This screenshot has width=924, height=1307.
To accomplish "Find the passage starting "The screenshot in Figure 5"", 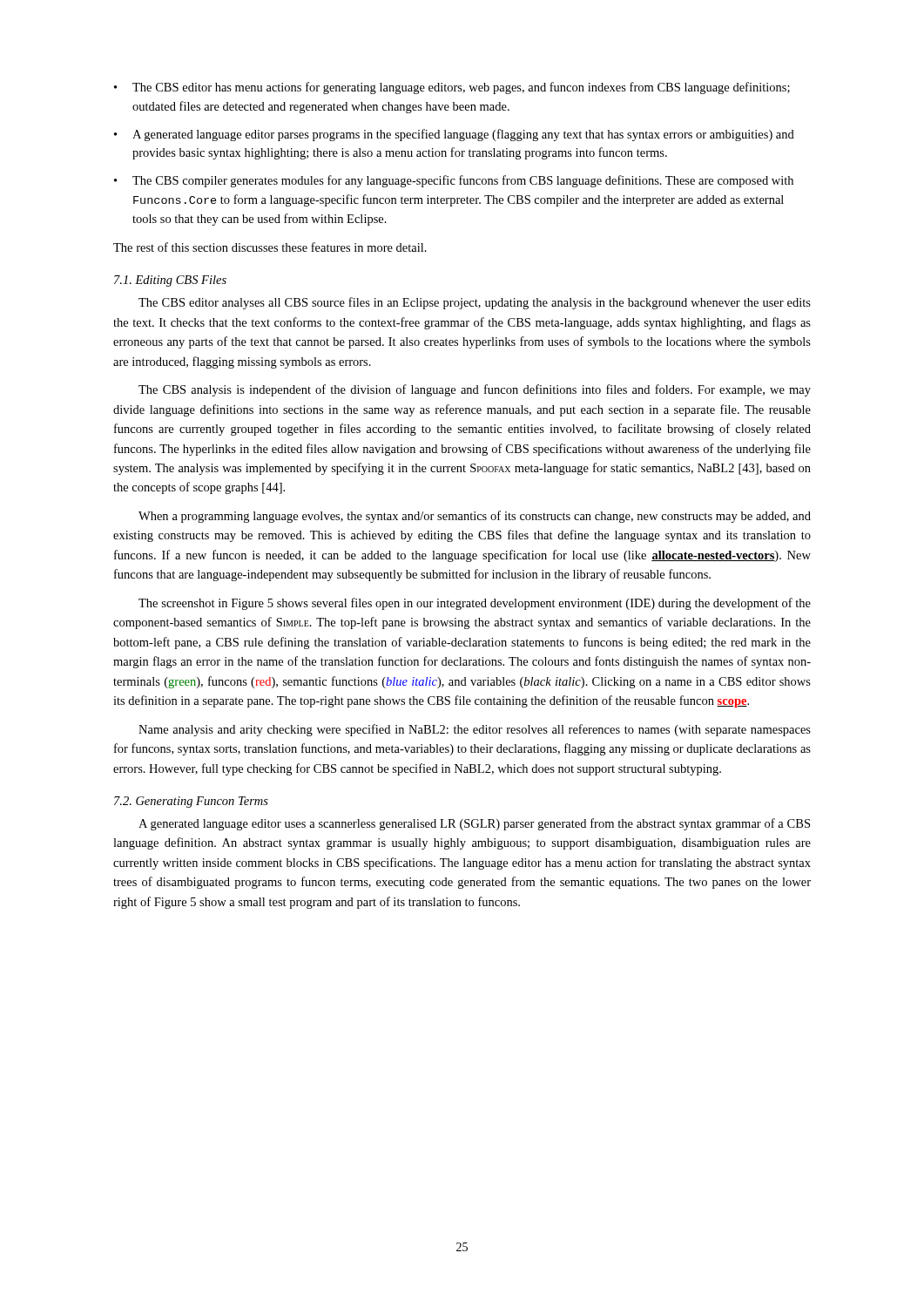I will 462,652.
